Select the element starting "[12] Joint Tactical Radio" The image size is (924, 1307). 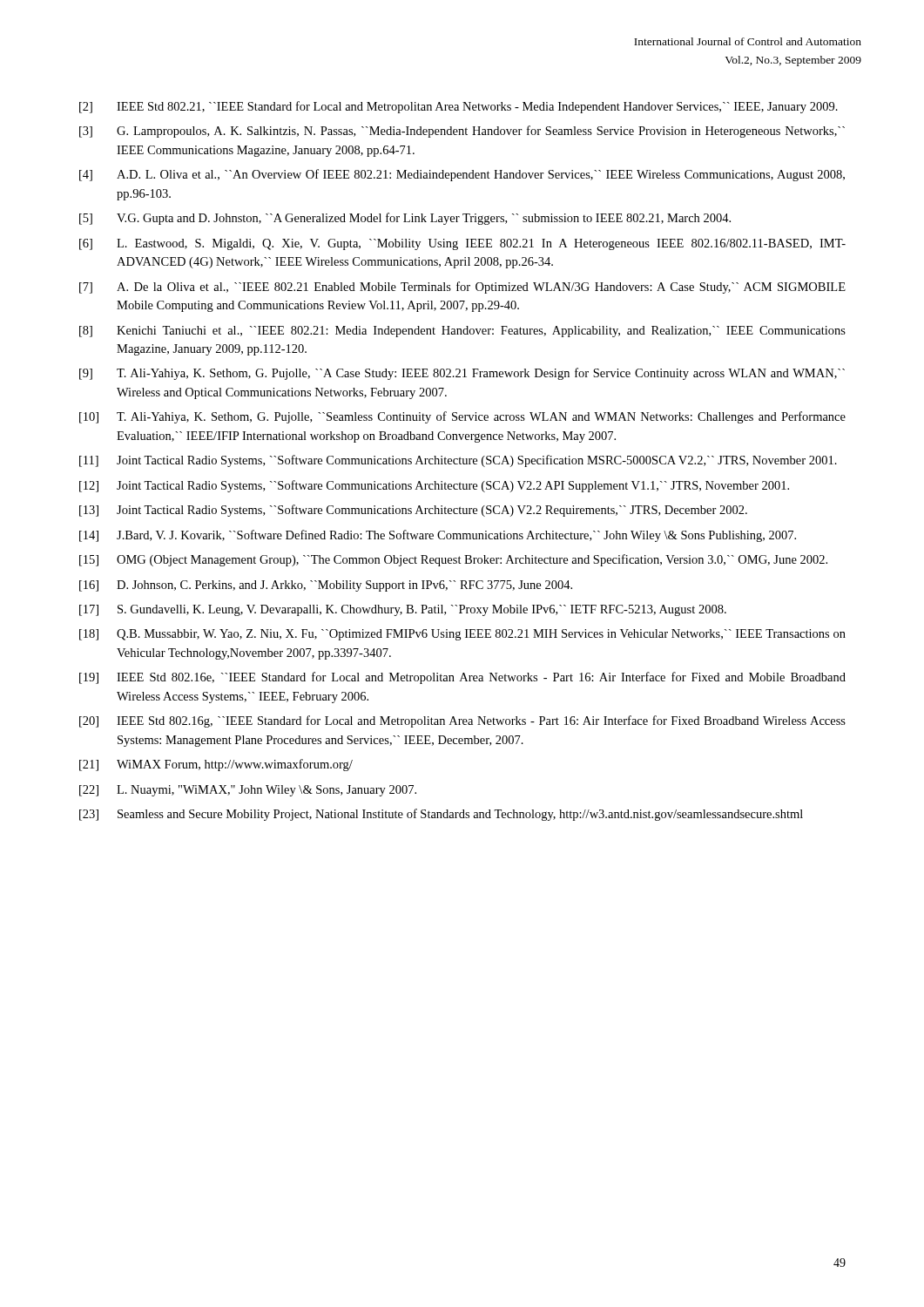coord(462,486)
